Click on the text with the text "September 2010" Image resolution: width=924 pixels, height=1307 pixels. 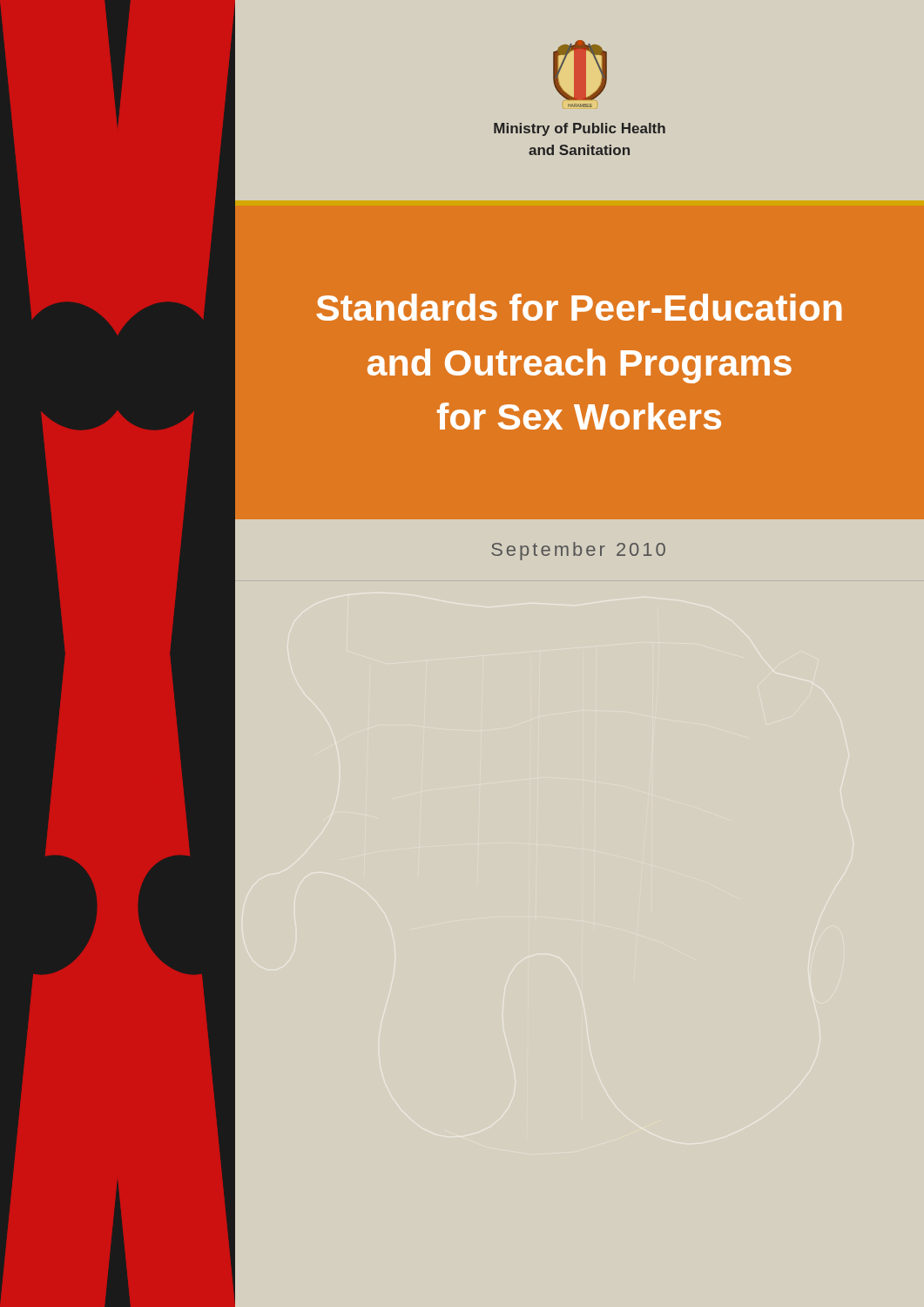pyautogui.click(x=580, y=550)
